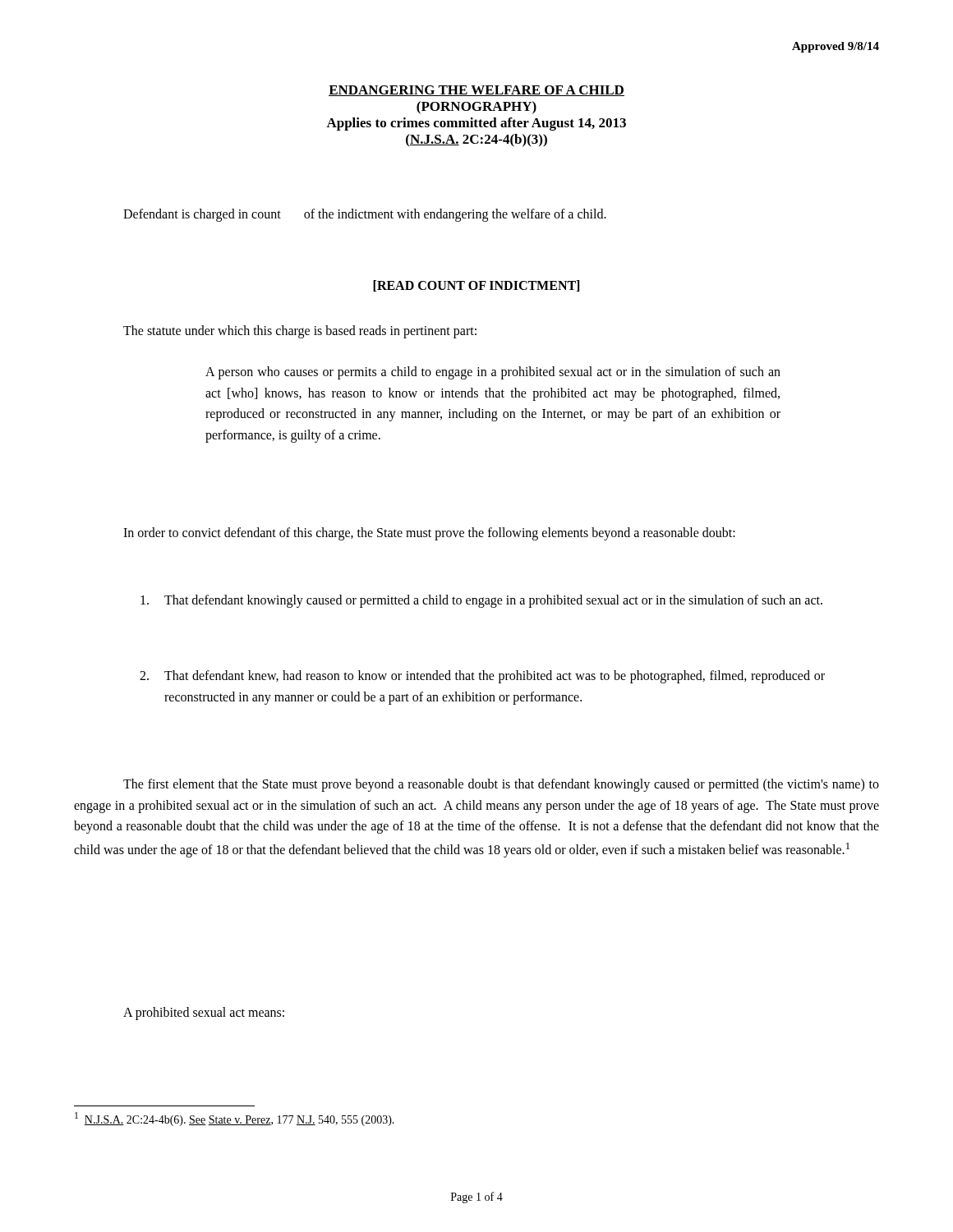Locate the region starting "In order to"

(x=430, y=533)
